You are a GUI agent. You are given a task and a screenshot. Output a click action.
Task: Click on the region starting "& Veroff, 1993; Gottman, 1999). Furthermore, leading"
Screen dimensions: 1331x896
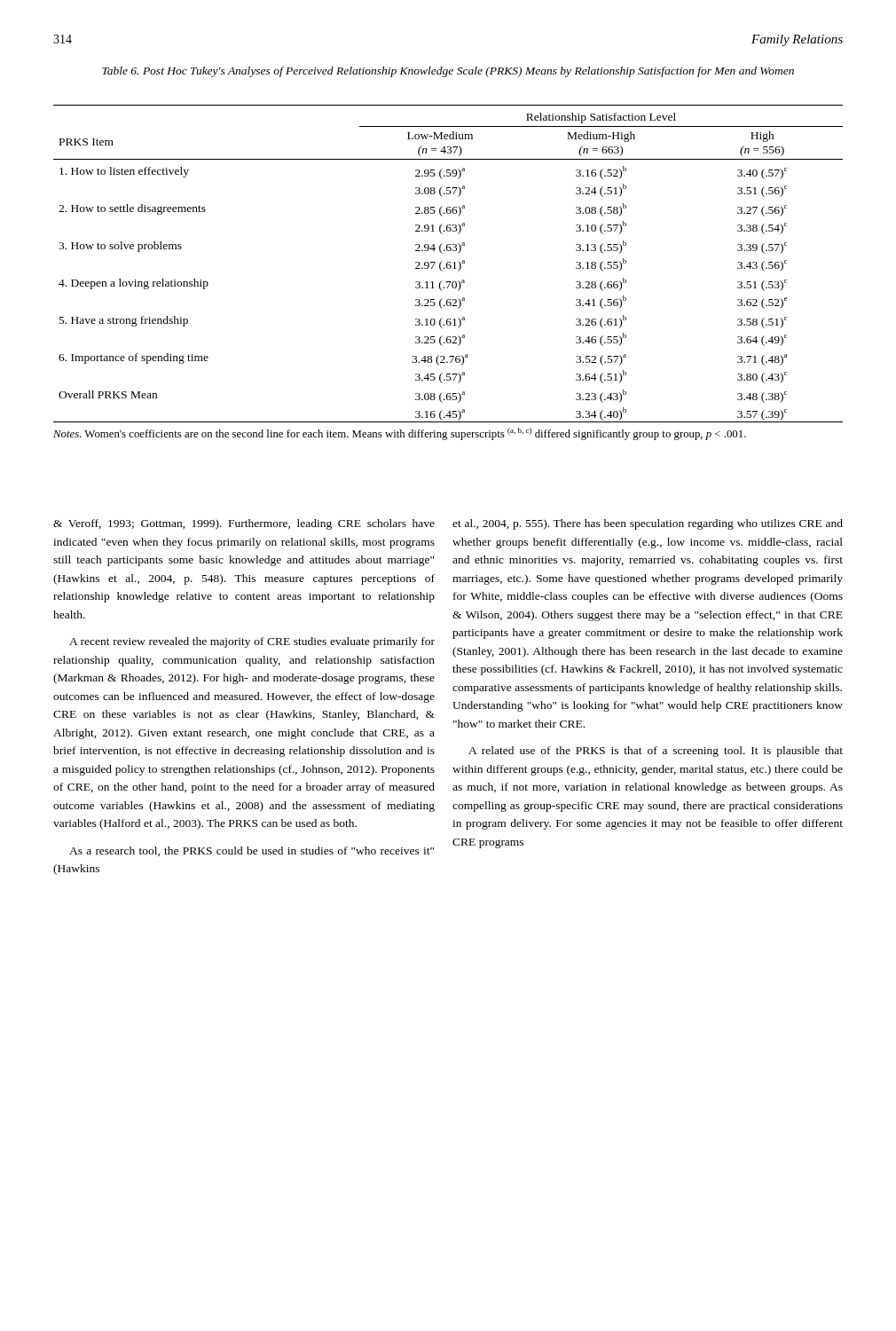coord(244,697)
